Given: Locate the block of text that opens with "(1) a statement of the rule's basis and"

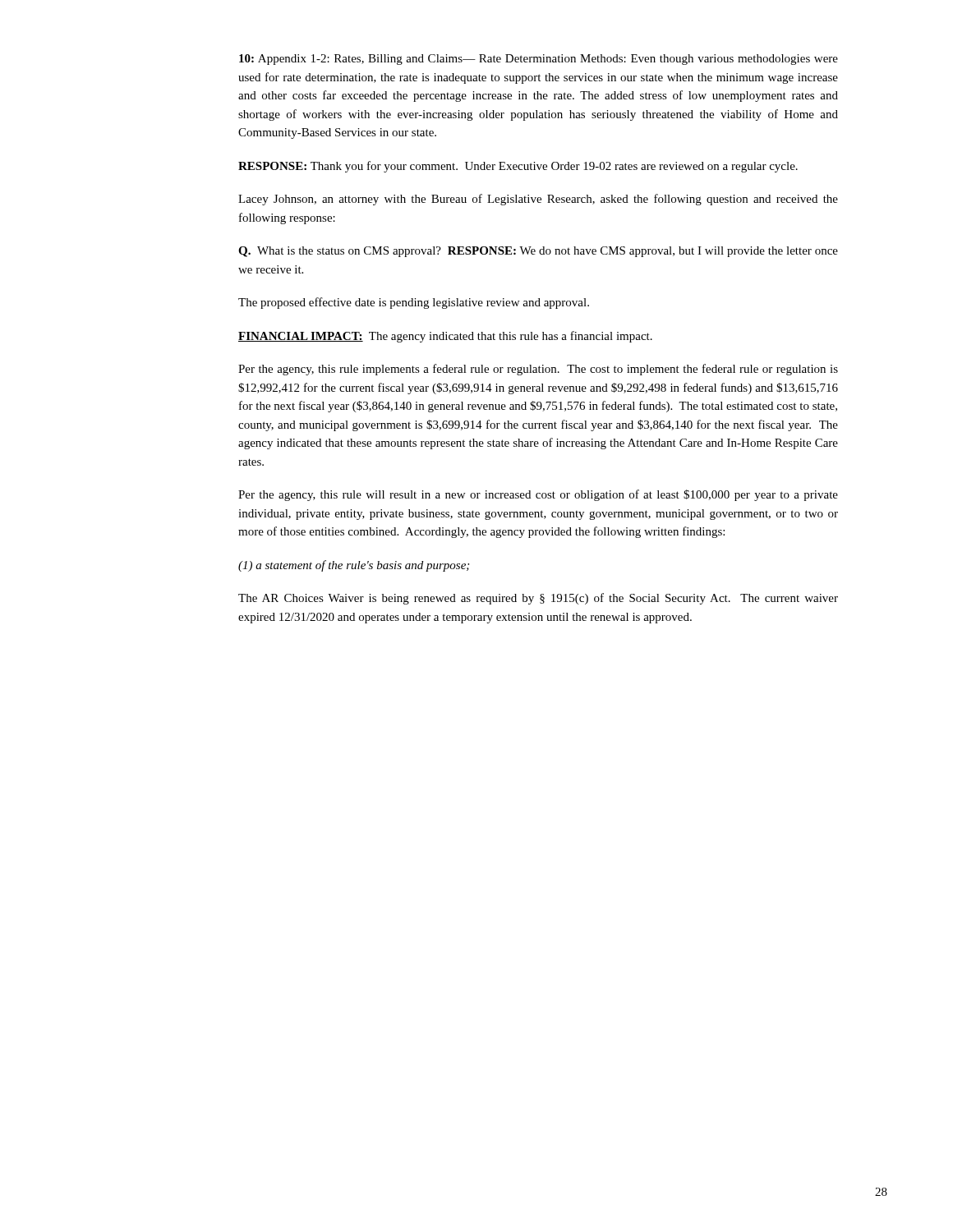Looking at the screenshot, I should 354,566.
